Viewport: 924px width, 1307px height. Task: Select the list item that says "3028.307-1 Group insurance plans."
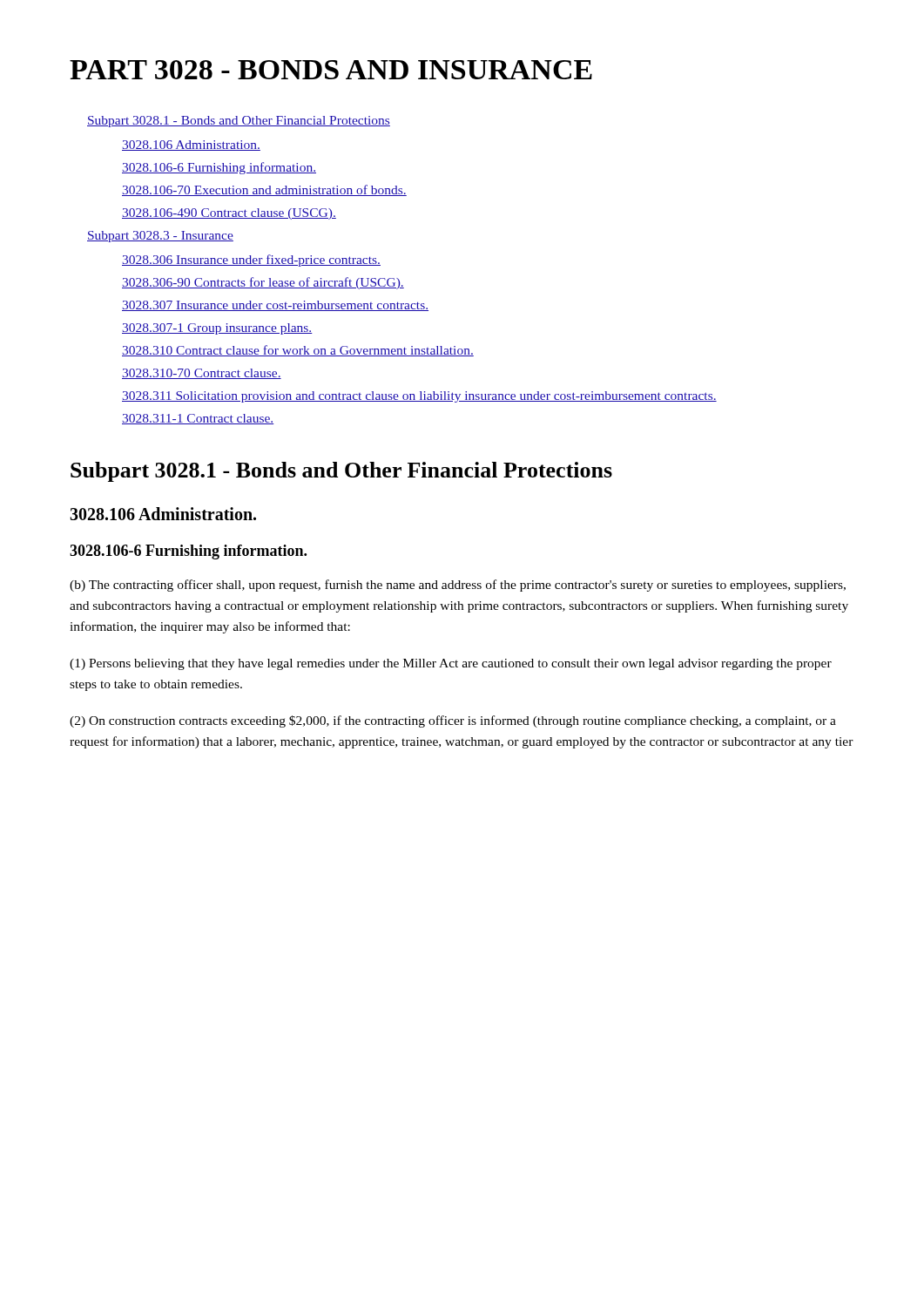[217, 329]
